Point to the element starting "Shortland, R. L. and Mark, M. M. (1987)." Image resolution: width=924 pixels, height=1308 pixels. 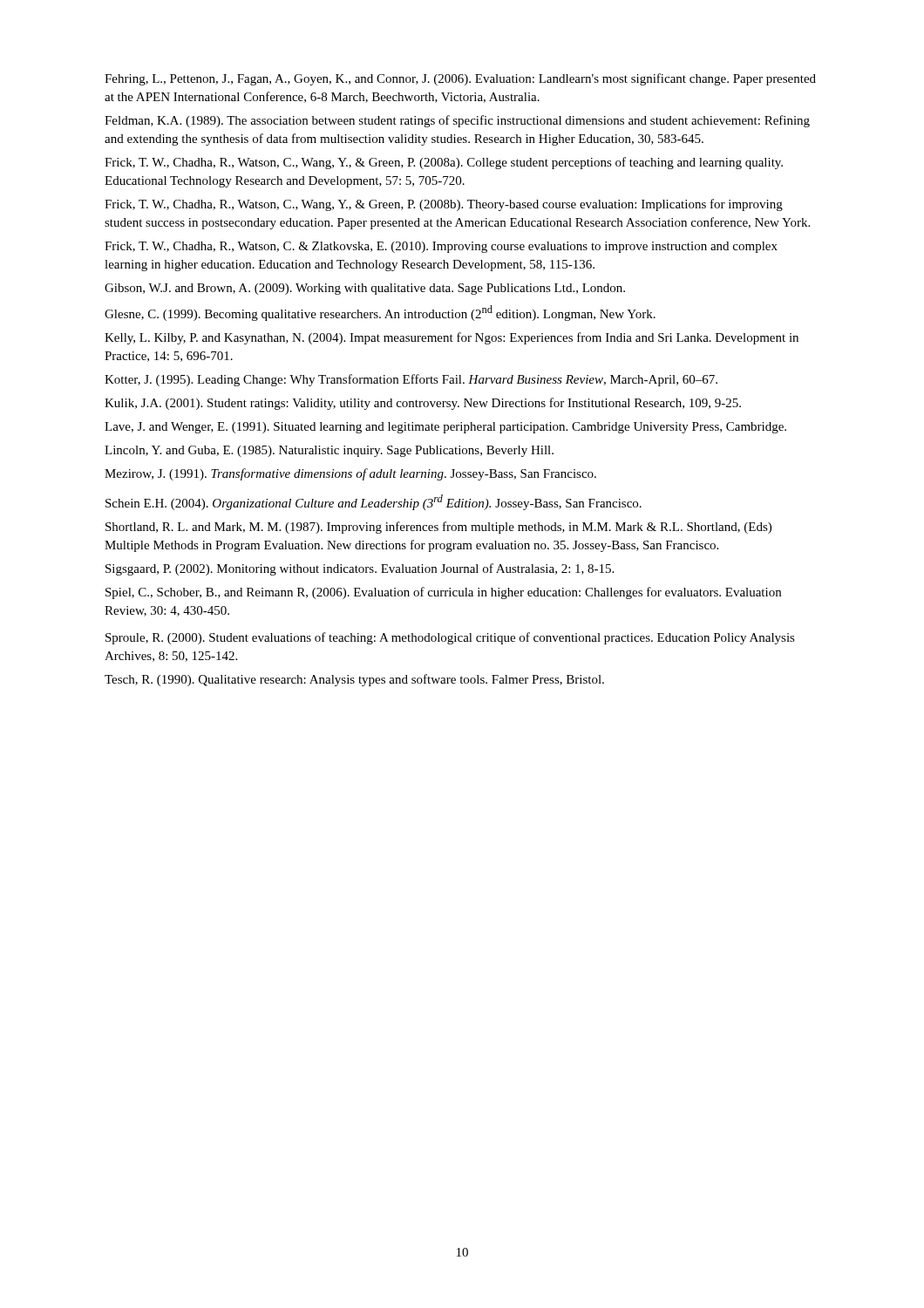[462, 536]
